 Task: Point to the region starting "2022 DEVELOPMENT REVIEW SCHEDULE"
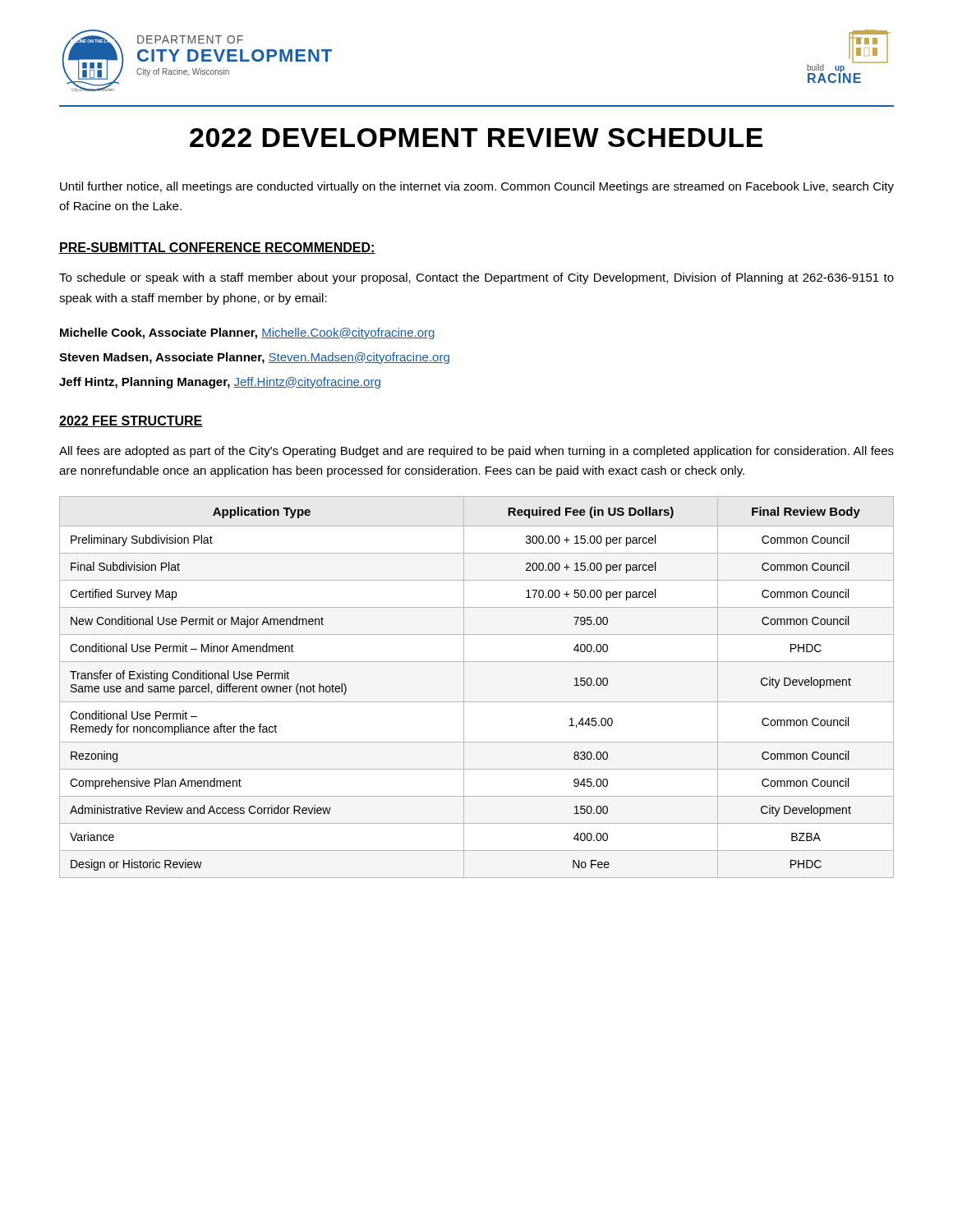(476, 138)
